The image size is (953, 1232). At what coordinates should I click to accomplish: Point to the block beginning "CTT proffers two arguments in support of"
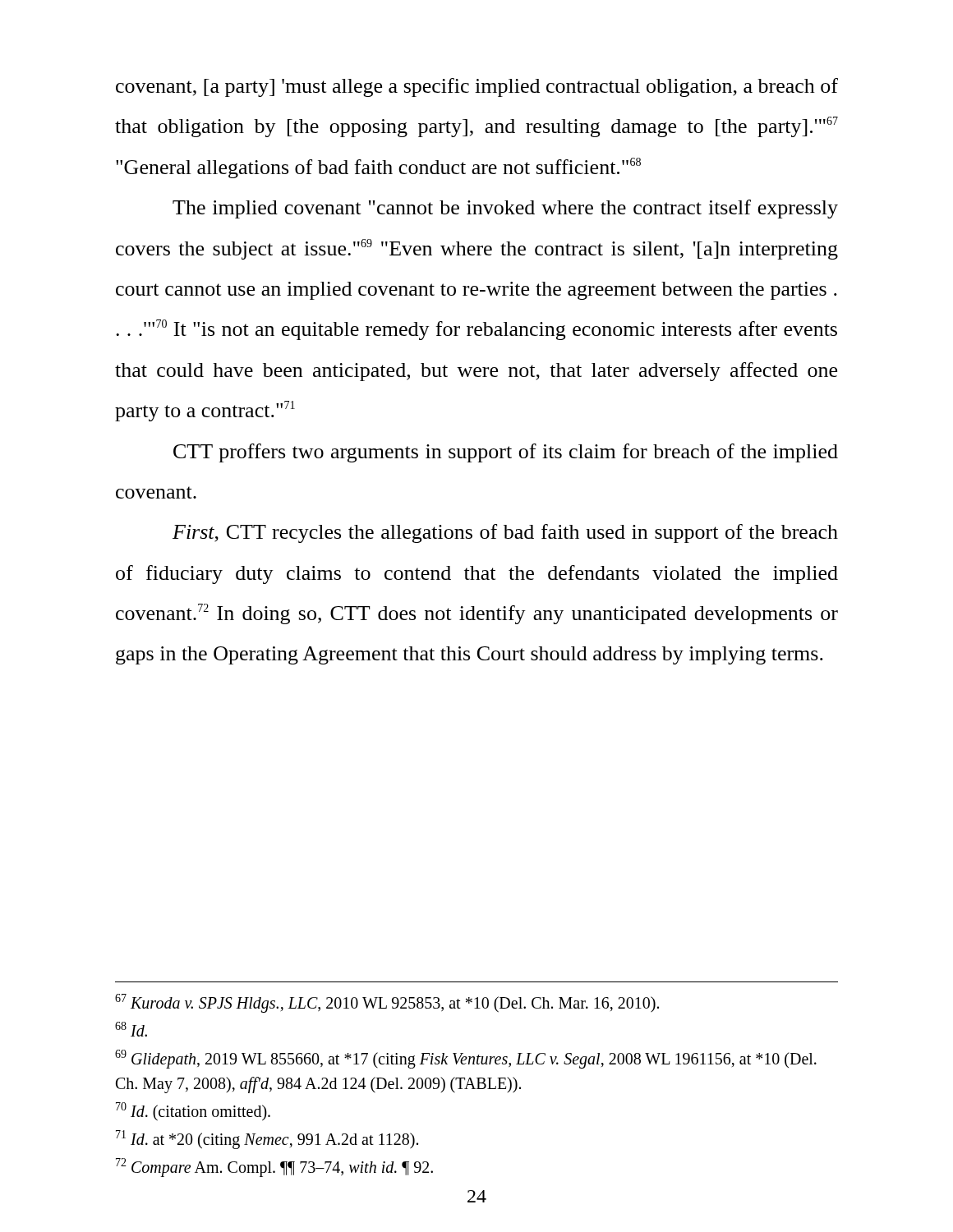(476, 471)
